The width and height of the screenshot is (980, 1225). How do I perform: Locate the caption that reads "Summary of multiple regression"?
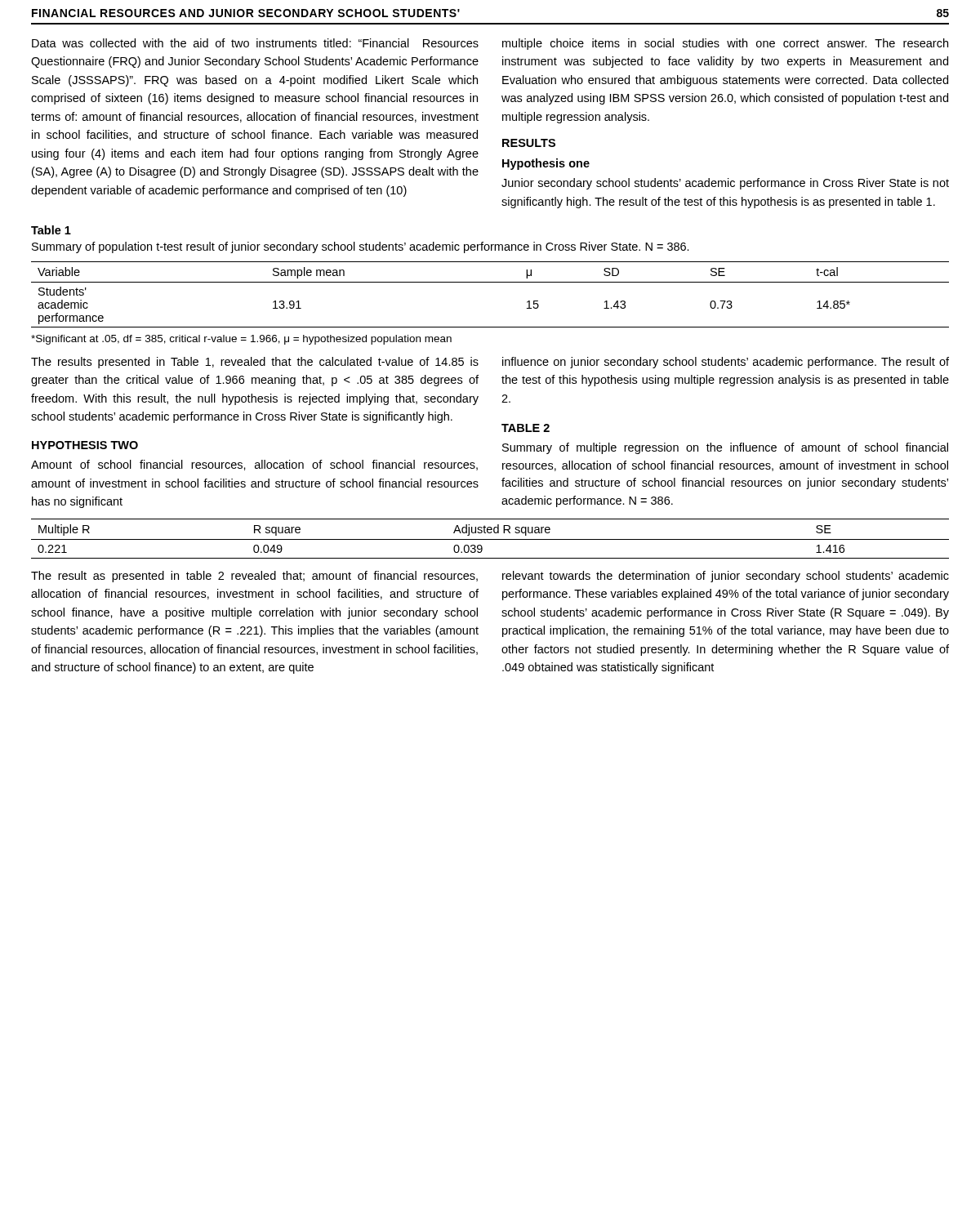click(x=725, y=475)
